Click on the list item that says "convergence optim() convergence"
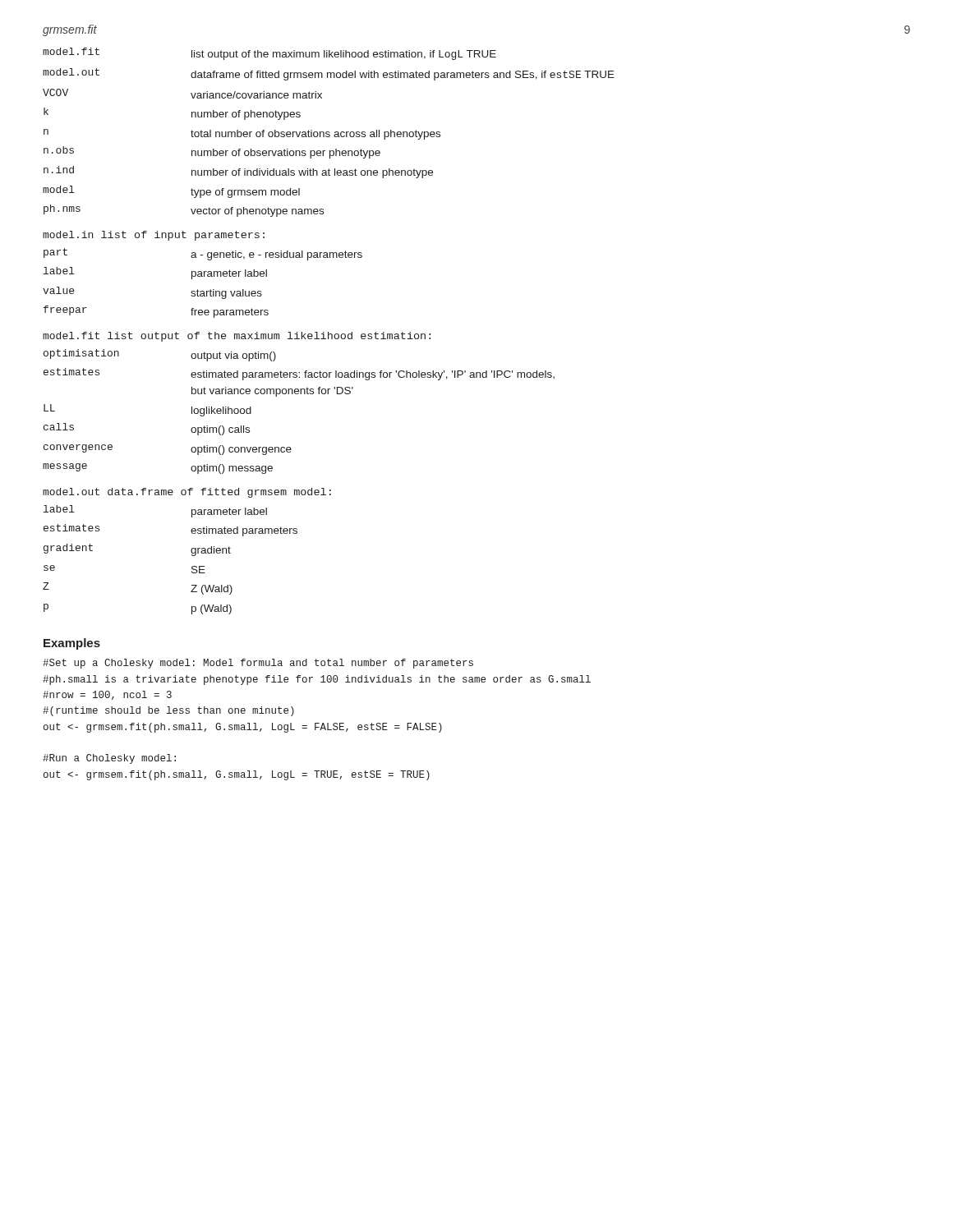 tap(77, 450)
